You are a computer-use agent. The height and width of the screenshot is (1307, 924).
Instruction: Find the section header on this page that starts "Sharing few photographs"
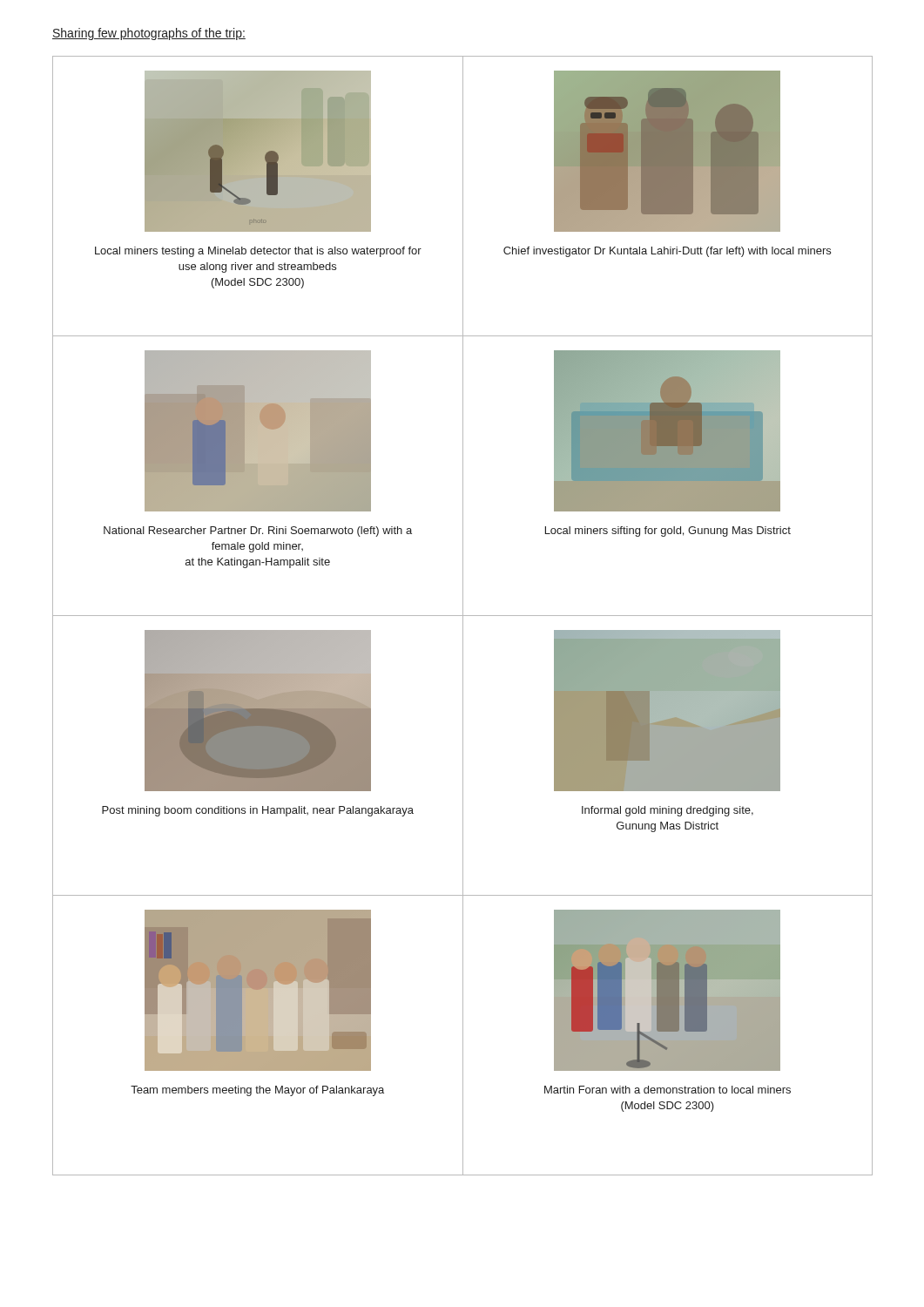pos(149,33)
